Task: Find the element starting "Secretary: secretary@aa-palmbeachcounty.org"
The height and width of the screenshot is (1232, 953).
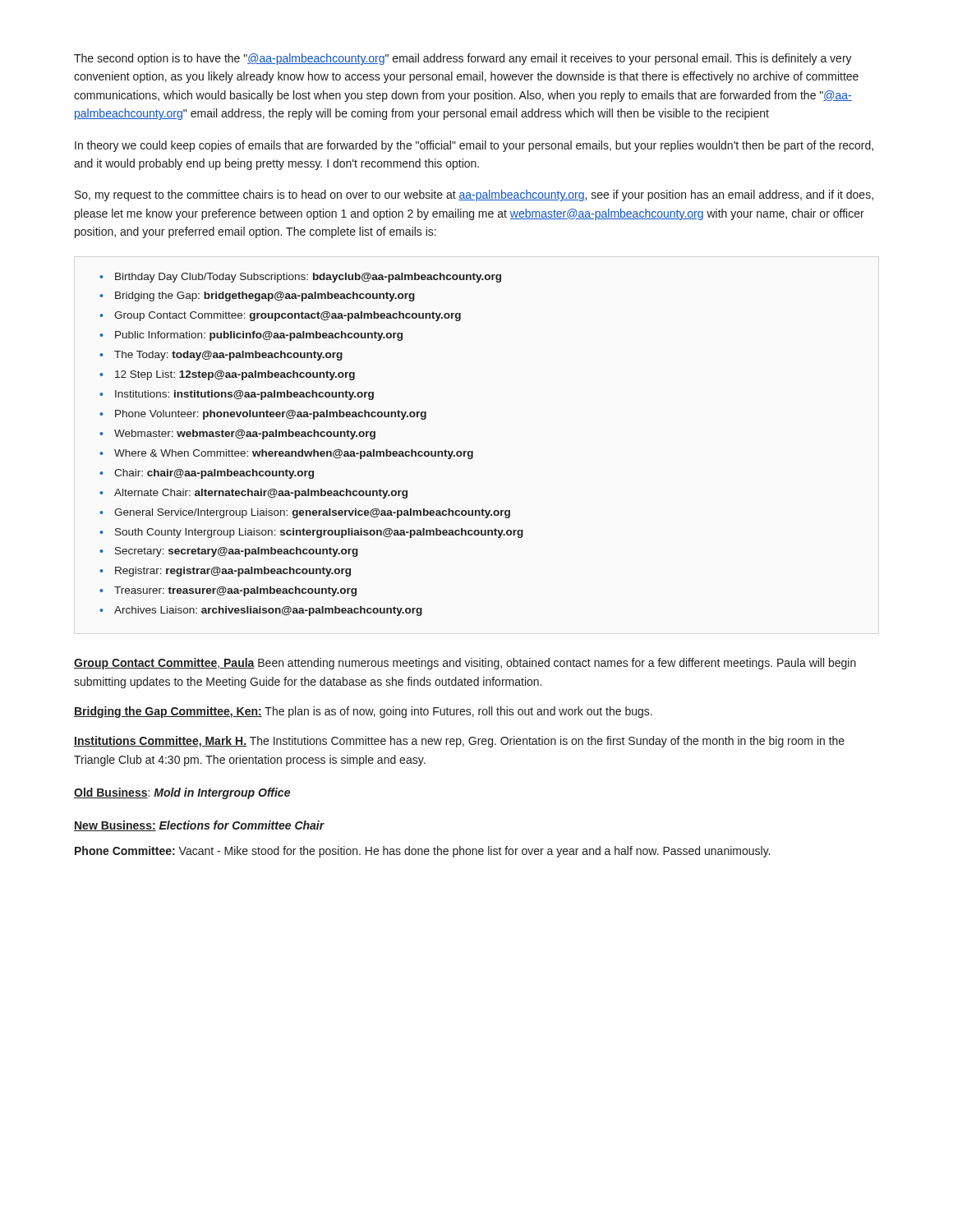Action: 229,552
